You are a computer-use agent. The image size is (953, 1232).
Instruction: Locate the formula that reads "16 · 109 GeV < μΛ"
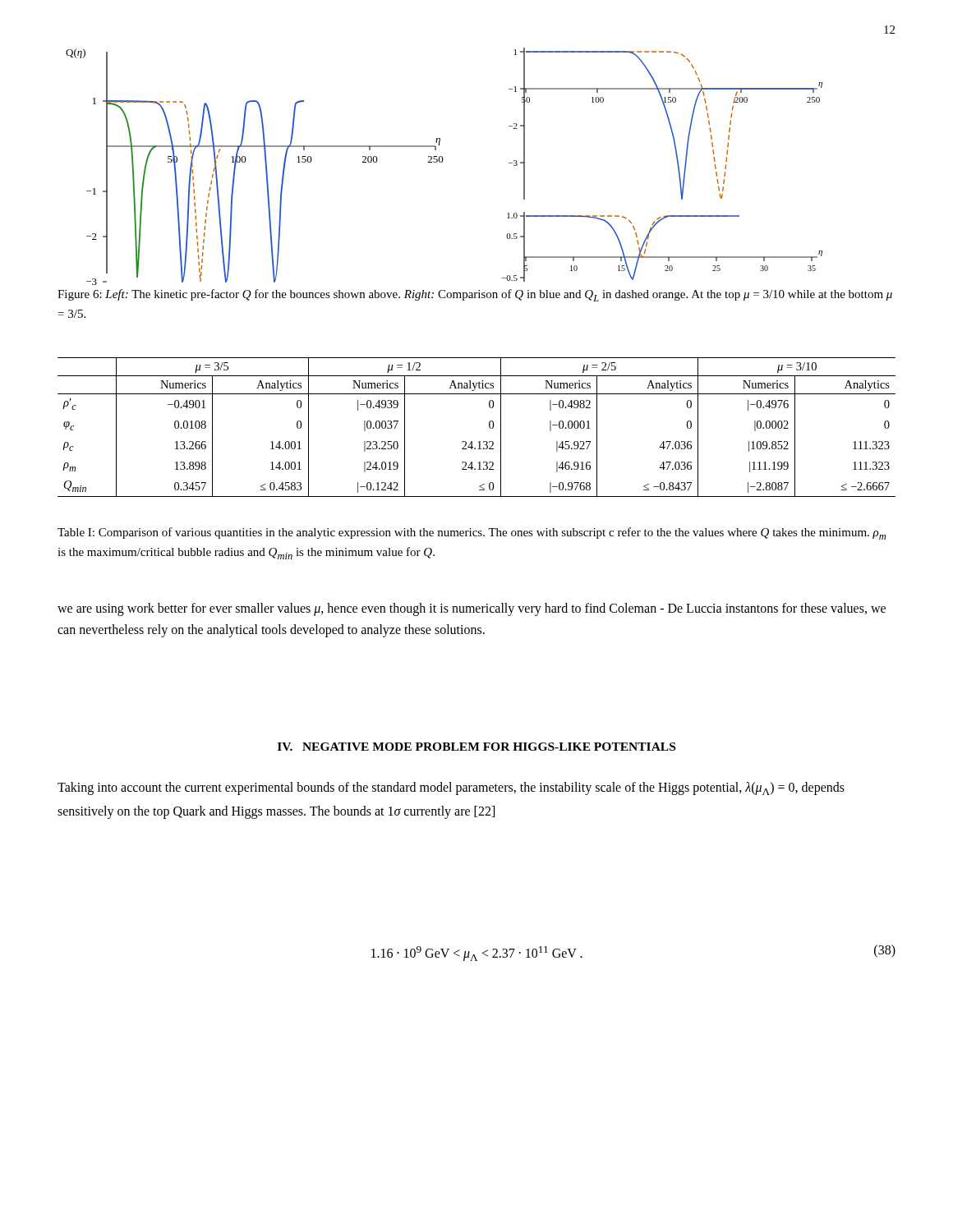[x=470, y=952]
